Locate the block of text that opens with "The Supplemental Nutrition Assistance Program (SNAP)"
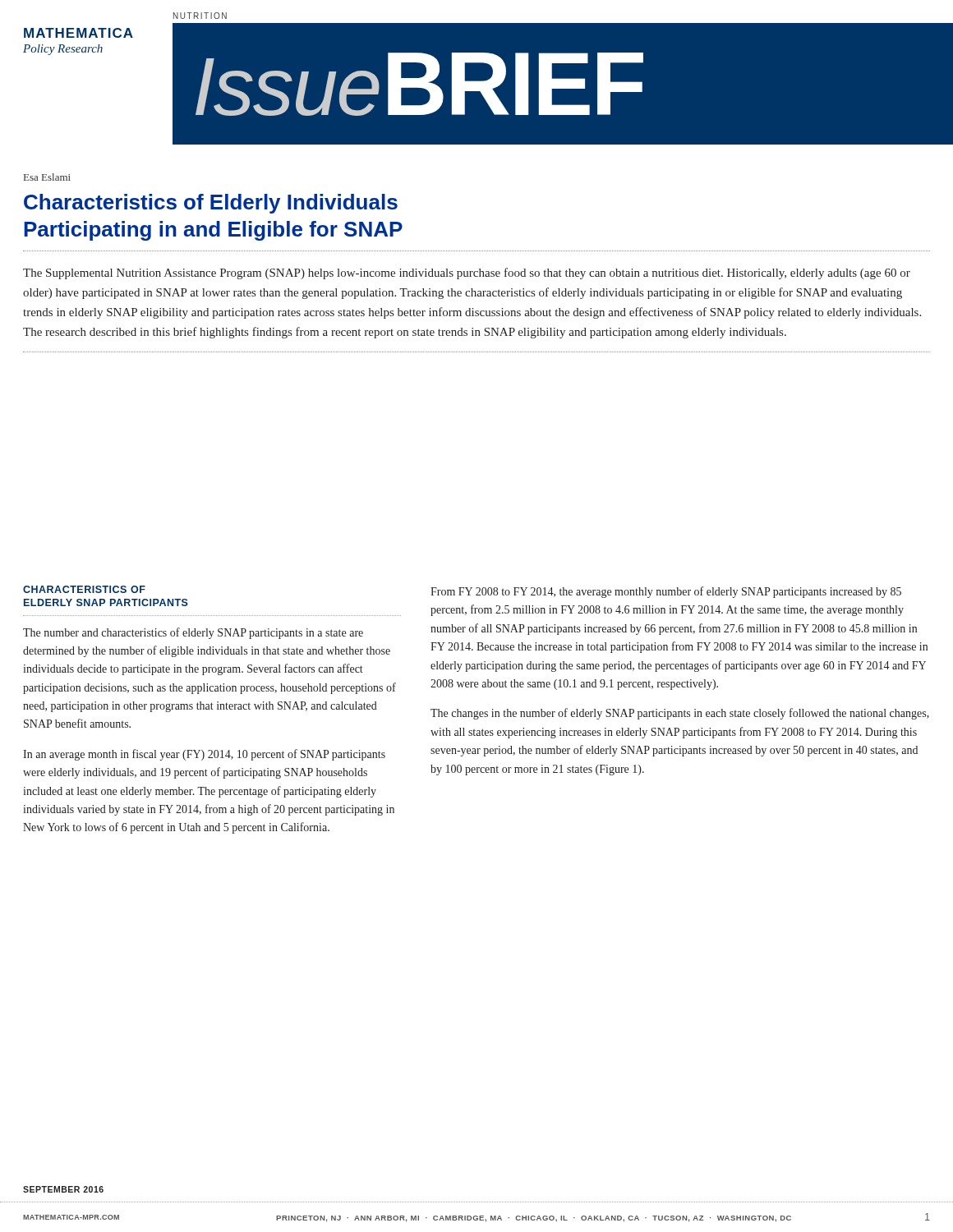This screenshot has height=1232, width=953. coord(472,302)
